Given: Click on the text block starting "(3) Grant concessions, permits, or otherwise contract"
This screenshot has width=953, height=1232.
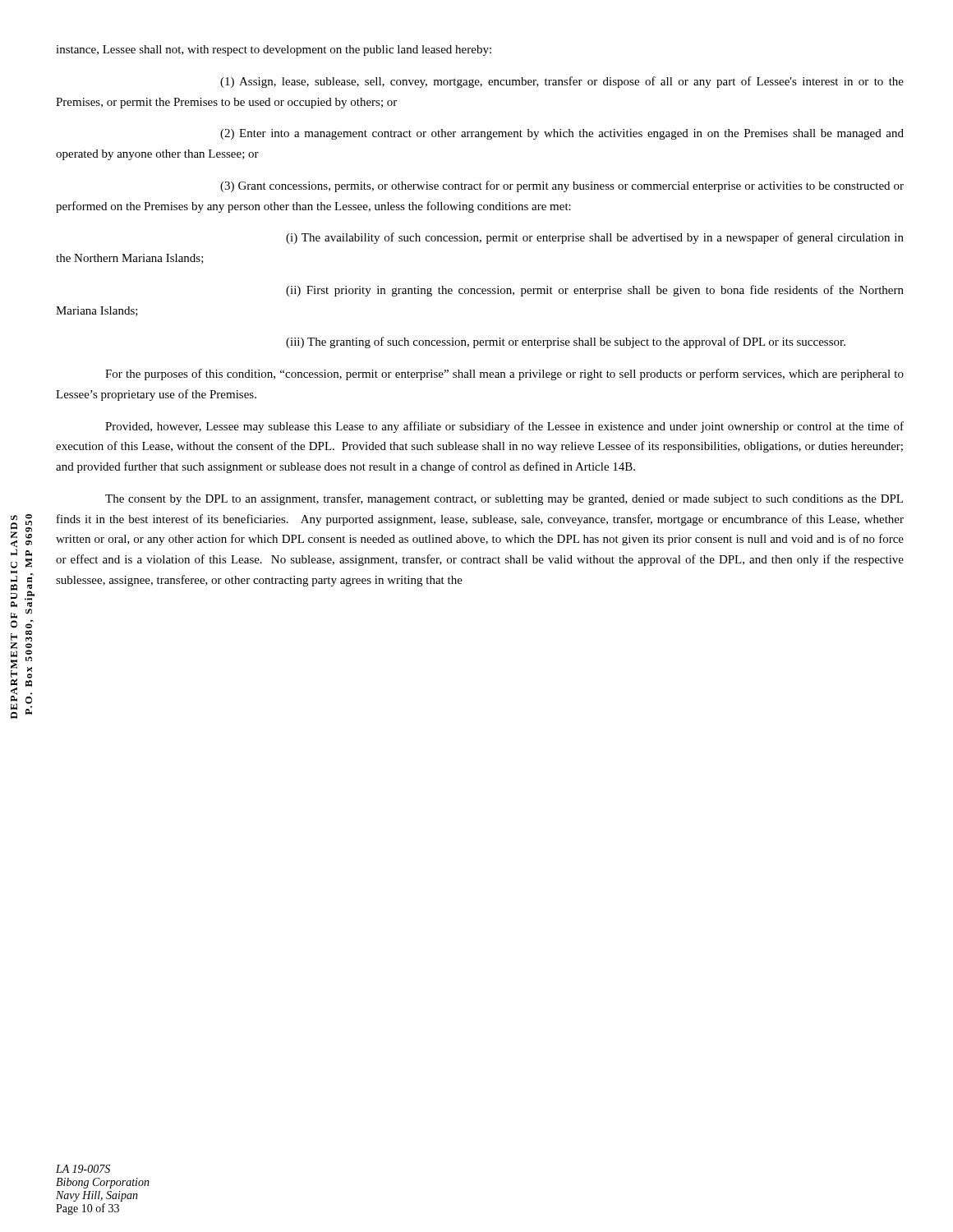Looking at the screenshot, I should pyautogui.click(x=480, y=196).
